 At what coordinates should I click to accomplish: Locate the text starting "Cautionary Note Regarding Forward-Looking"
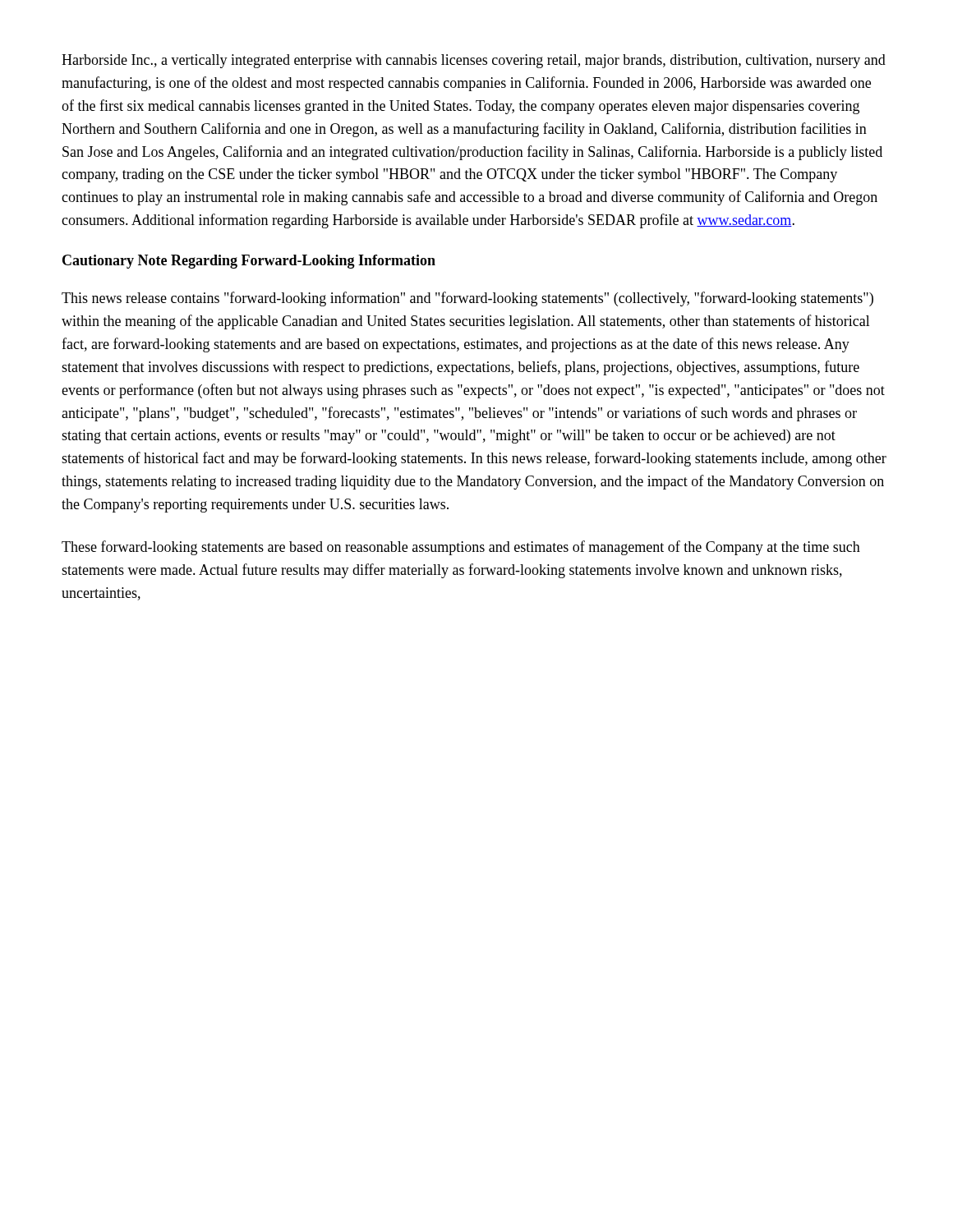pos(249,261)
